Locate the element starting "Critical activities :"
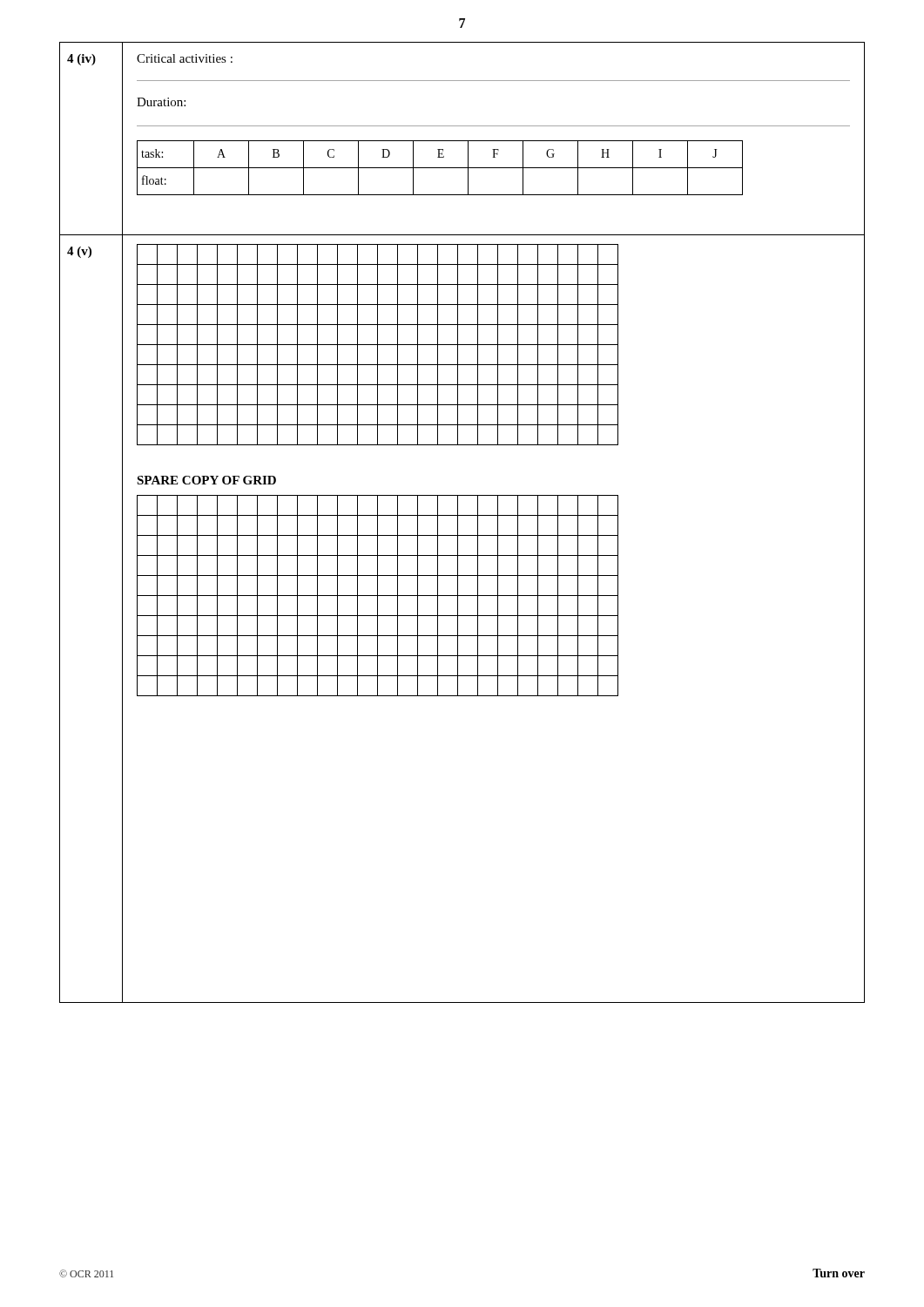Screen dimensions: 1307x924 [x=185, y=58]
